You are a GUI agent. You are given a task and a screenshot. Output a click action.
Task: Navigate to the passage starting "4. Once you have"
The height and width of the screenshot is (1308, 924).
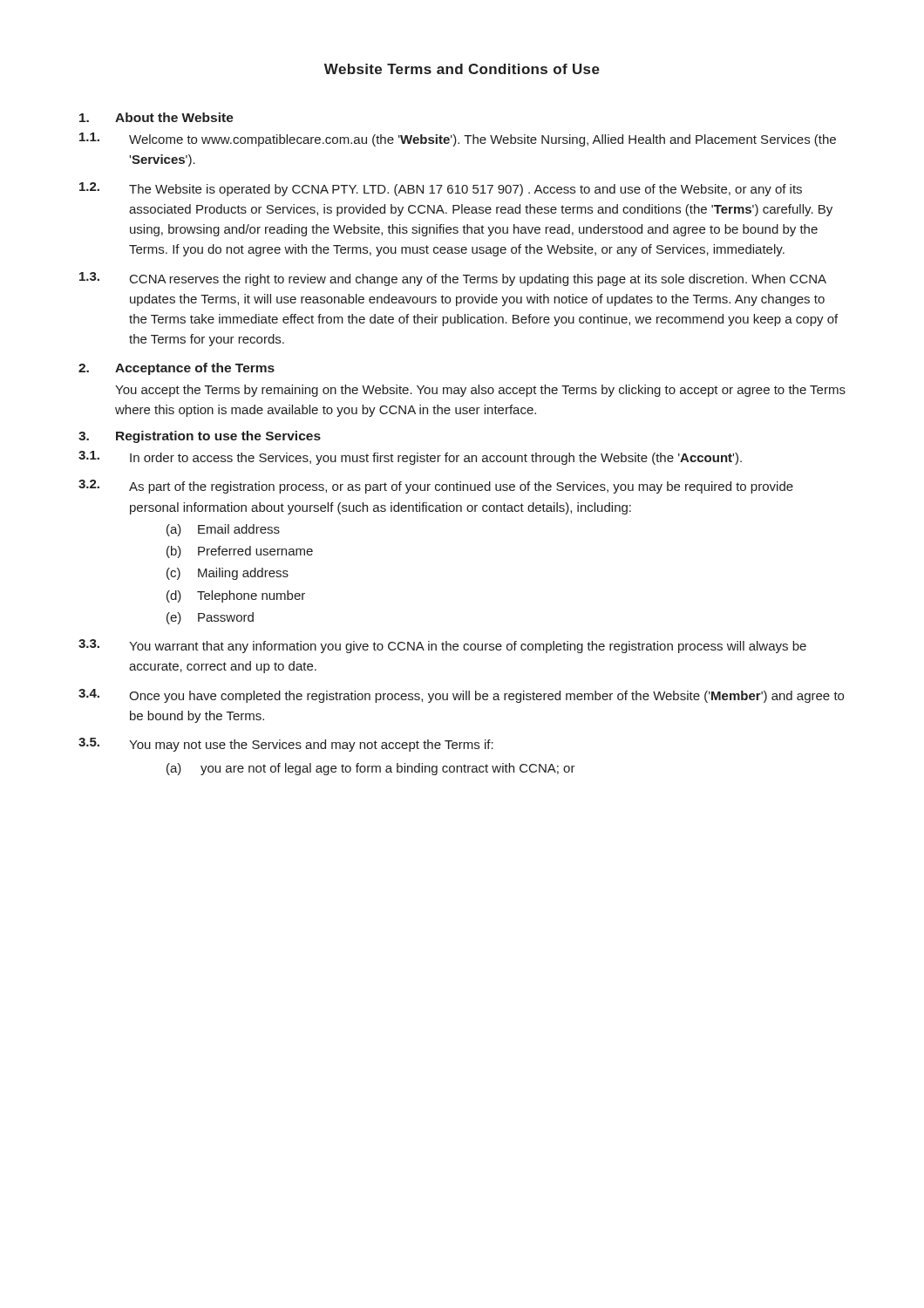tap(462, 705)
